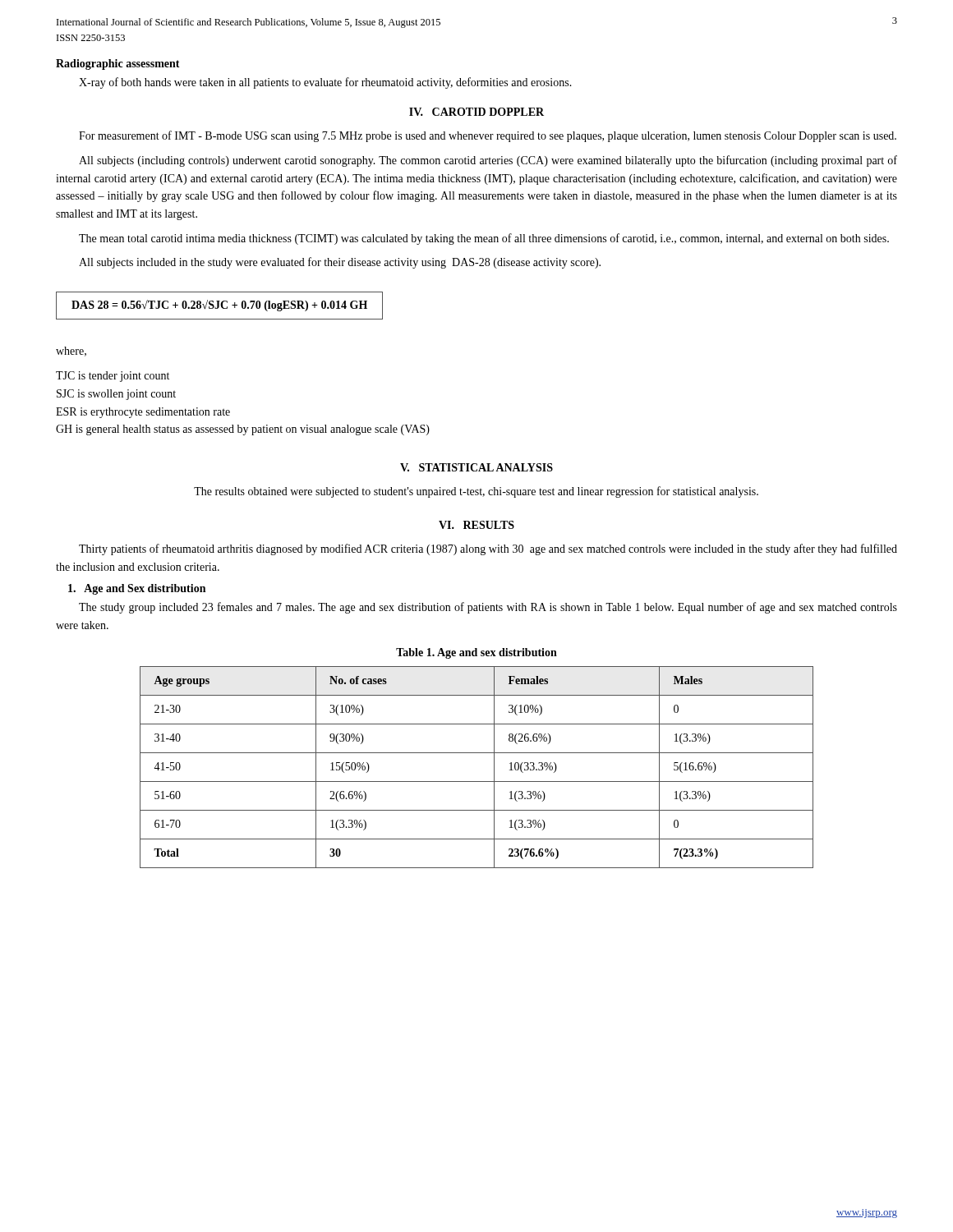Click on the element starting "GH is general health status as assessed"
The height and width of the screenshot is (1232, 953).
pos(243,429)
